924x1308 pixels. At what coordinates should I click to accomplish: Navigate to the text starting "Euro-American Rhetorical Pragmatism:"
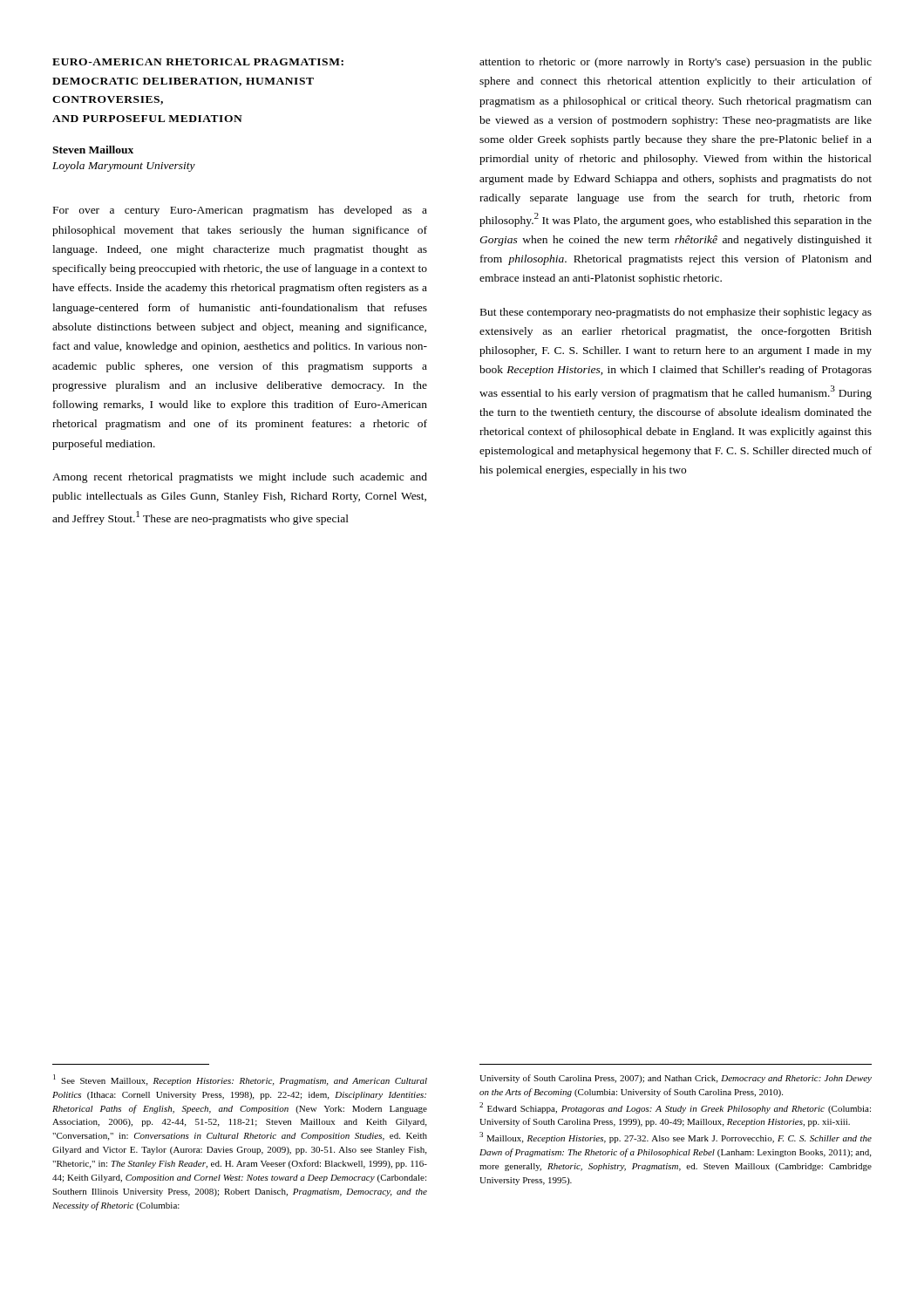(240, 90)
